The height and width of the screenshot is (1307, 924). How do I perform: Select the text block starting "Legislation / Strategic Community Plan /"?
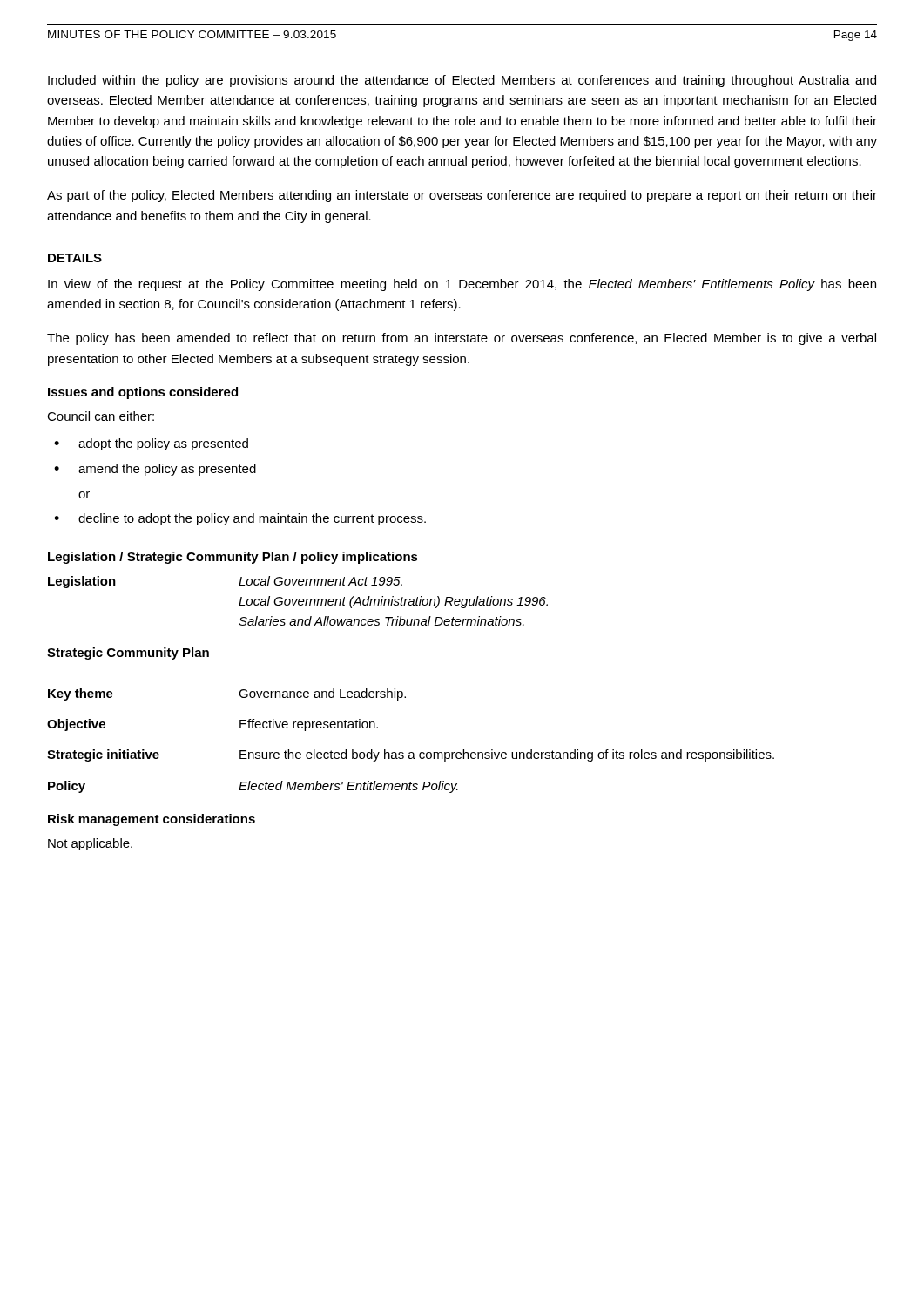232,556
